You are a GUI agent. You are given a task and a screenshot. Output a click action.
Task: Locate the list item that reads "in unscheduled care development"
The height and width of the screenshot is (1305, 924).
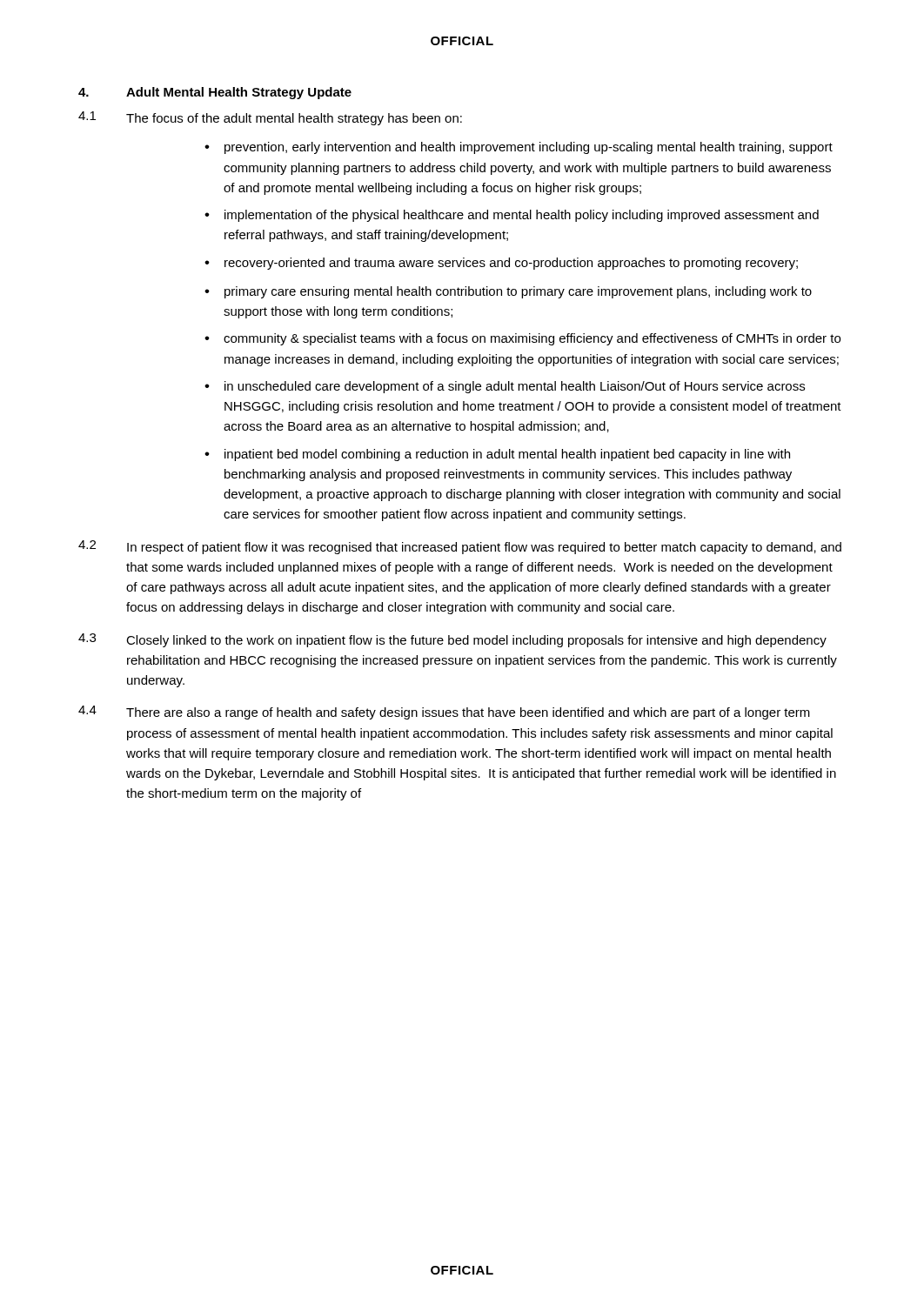[x=535, y=406]
